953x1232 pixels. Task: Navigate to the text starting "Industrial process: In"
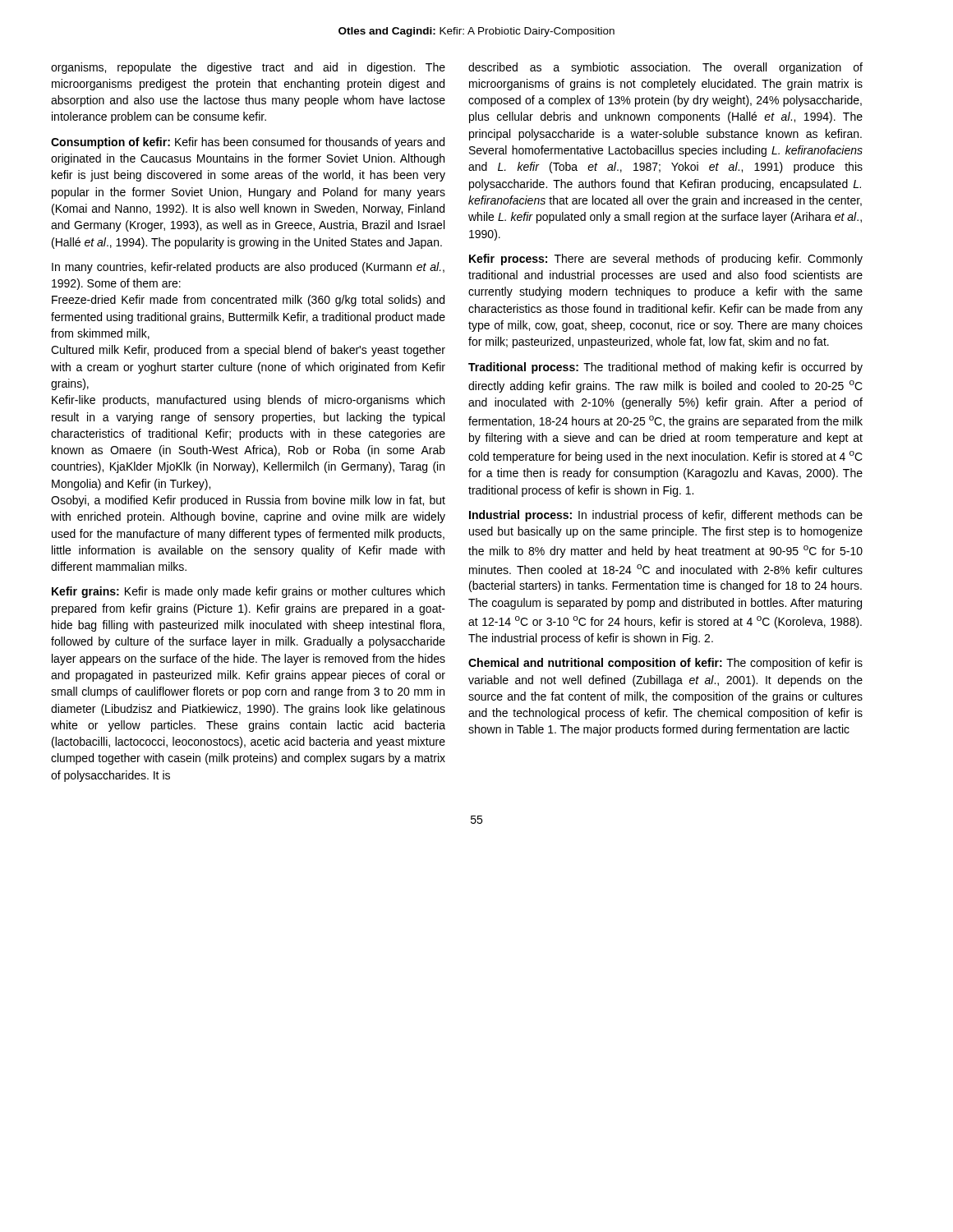665,577
